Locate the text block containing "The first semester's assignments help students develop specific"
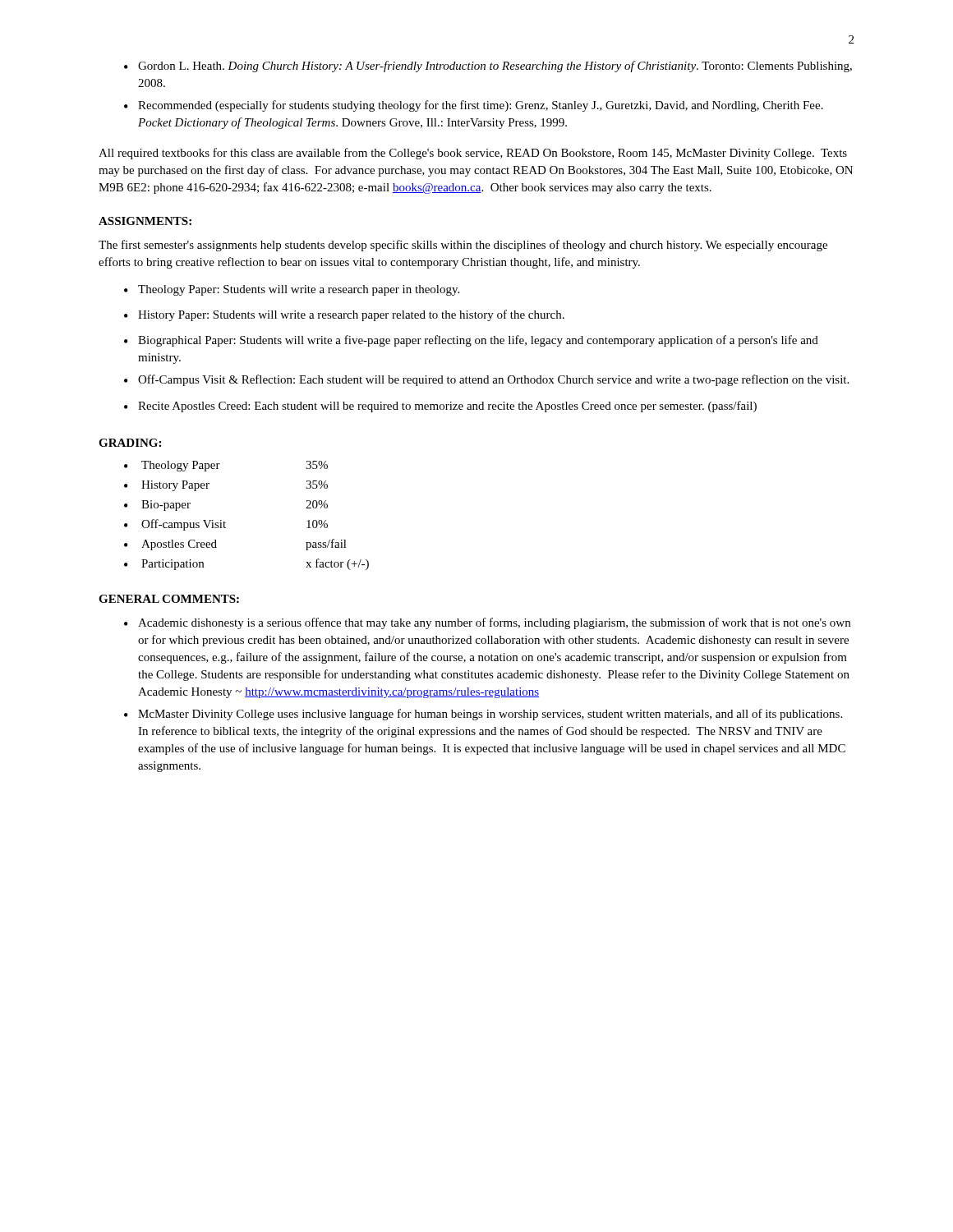Screen dimensions: 1232x953 476,254
